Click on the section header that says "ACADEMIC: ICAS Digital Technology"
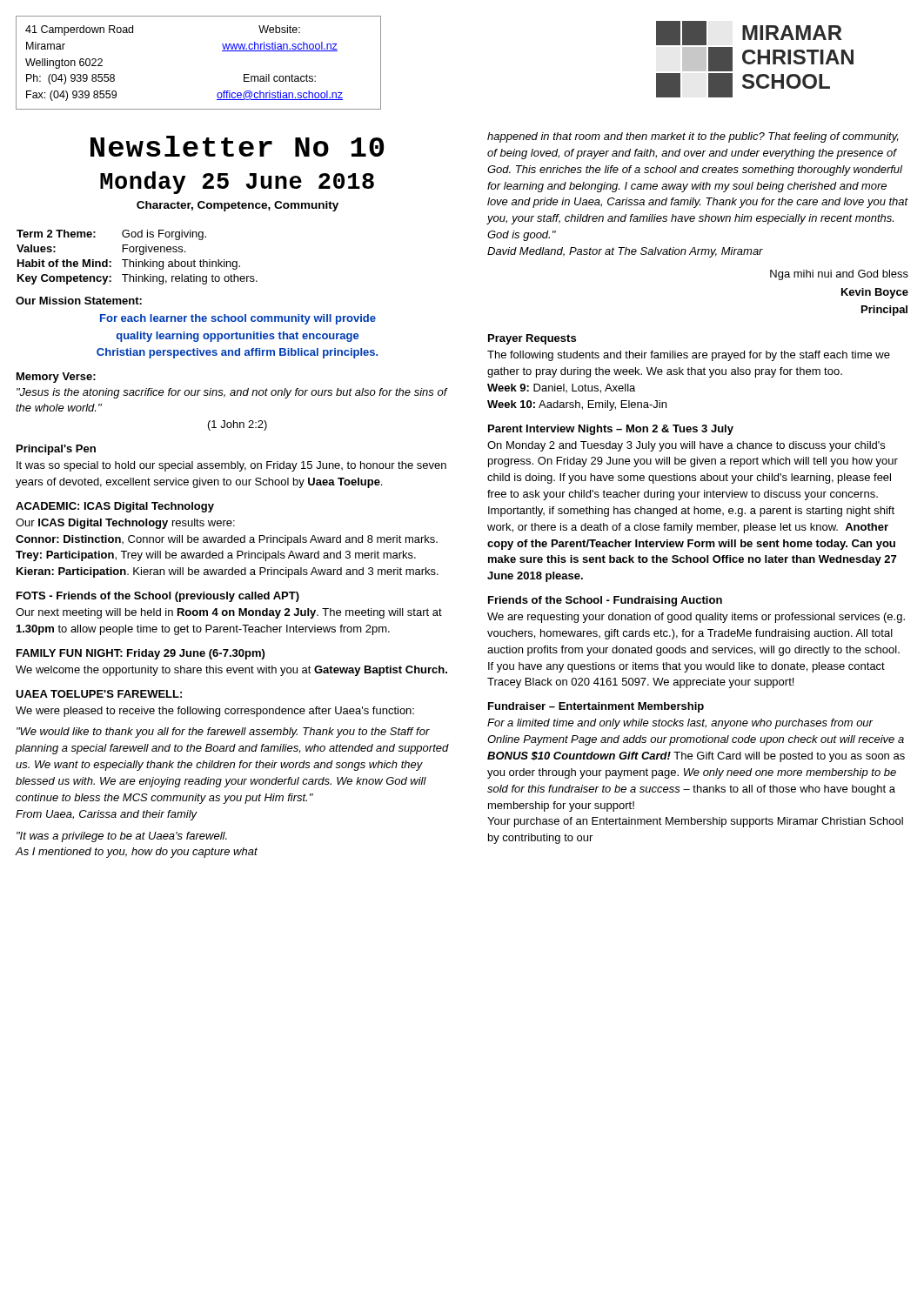Screen dimensions: 1305x924 pyautogui.click(x=115, y=506)
